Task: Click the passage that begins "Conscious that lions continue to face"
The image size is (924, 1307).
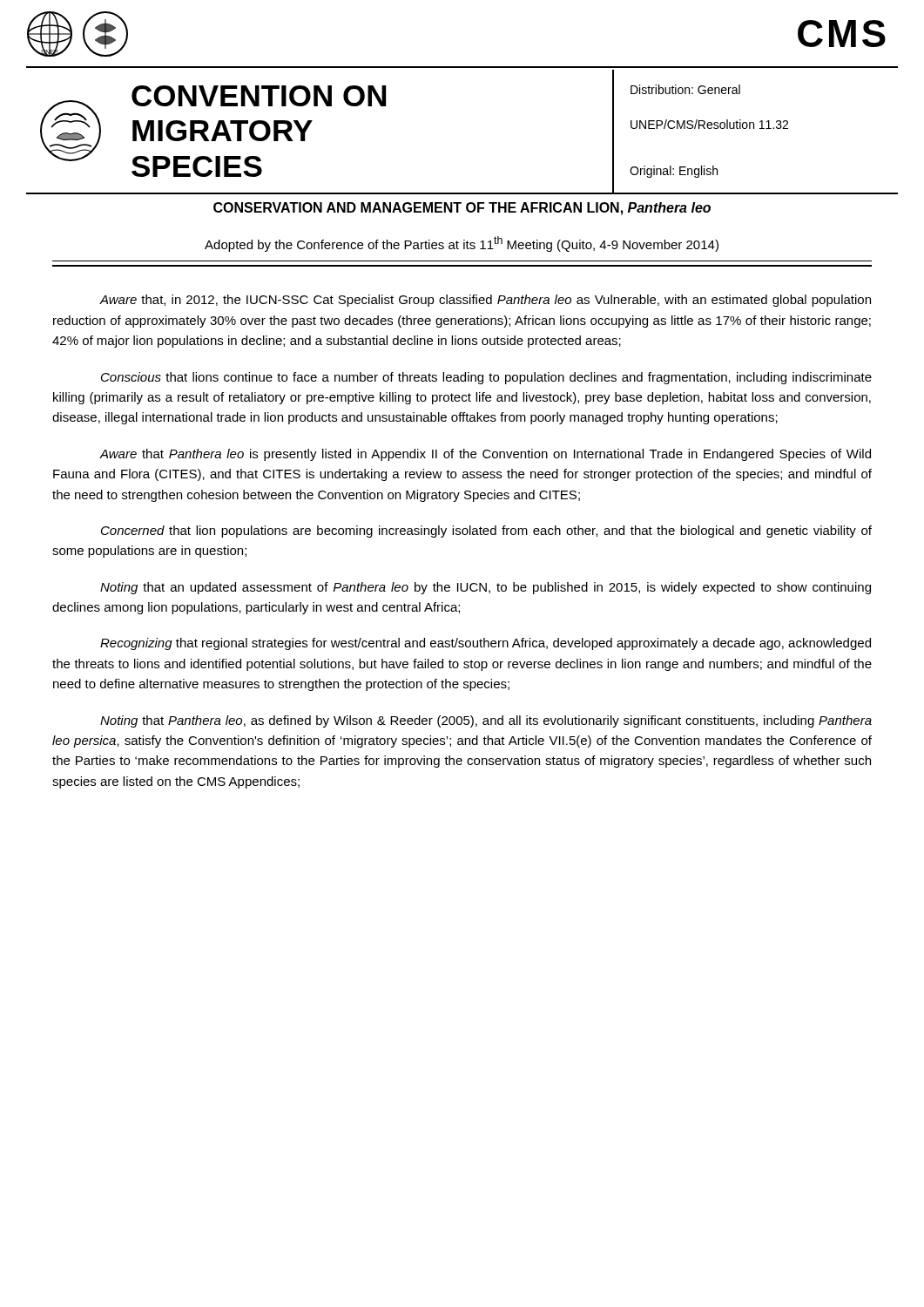Action: pos(462,397)
